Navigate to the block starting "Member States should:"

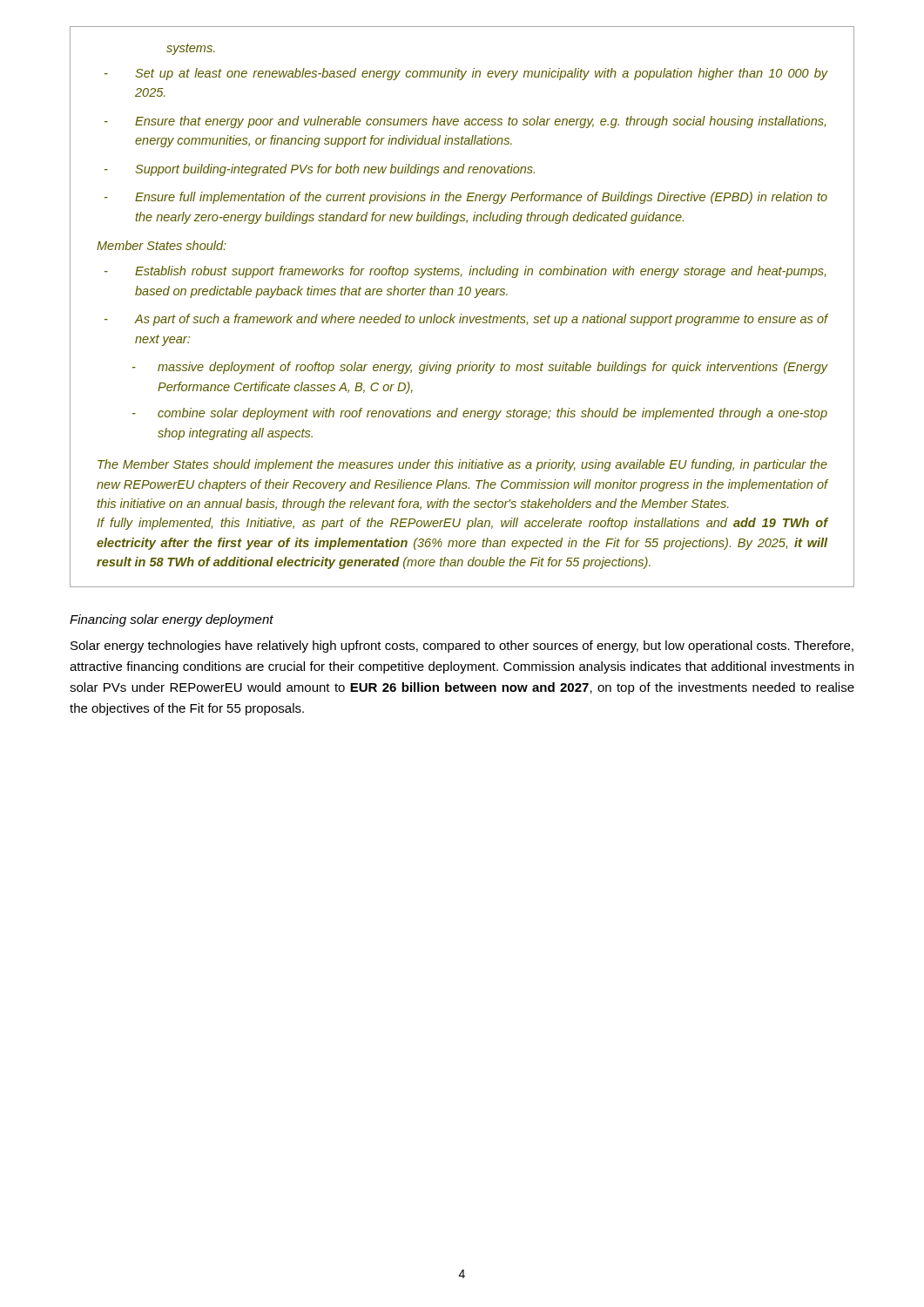pos(162,246)
